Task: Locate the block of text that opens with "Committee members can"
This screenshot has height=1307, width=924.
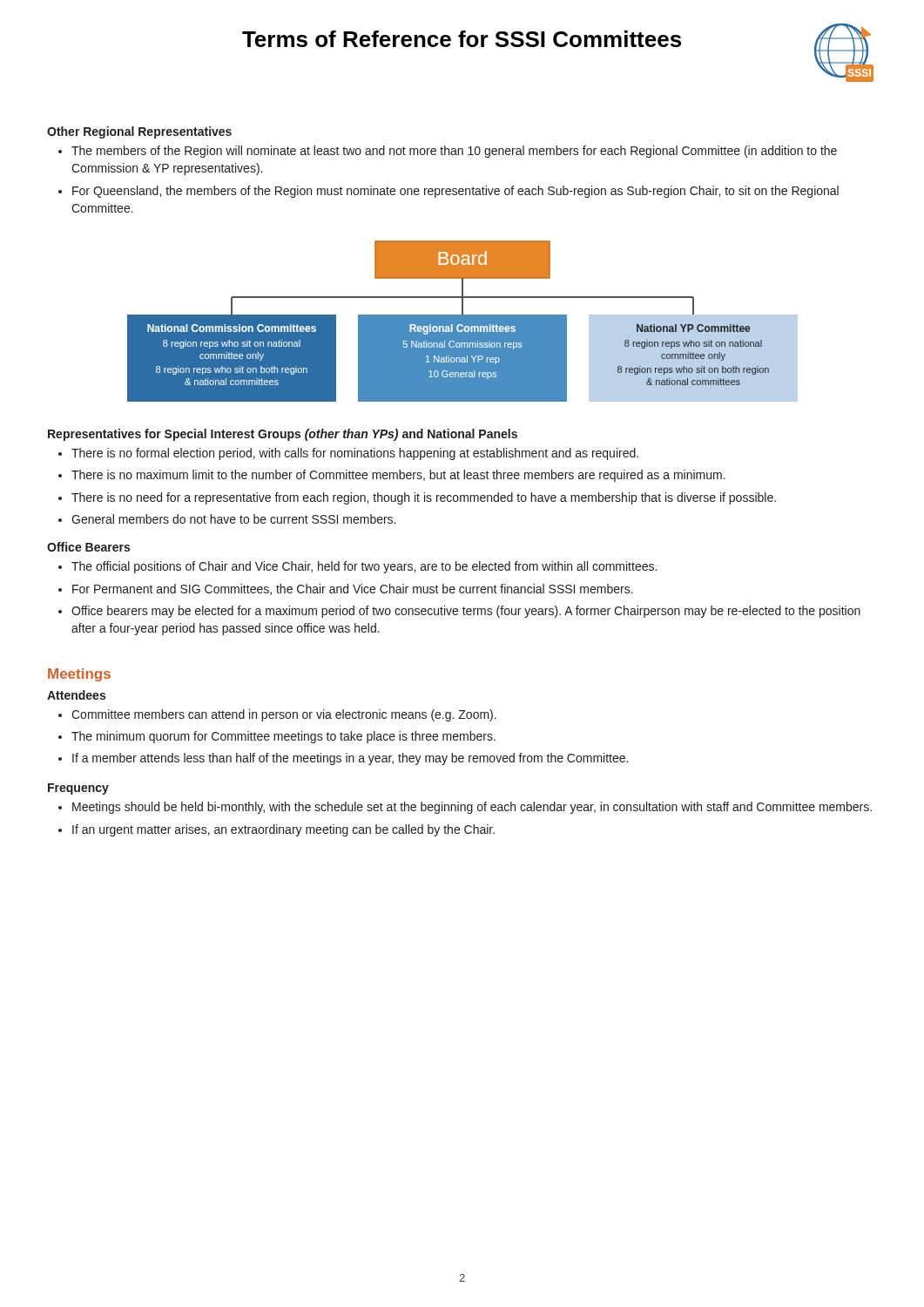Action: click(x=284, y=714)
